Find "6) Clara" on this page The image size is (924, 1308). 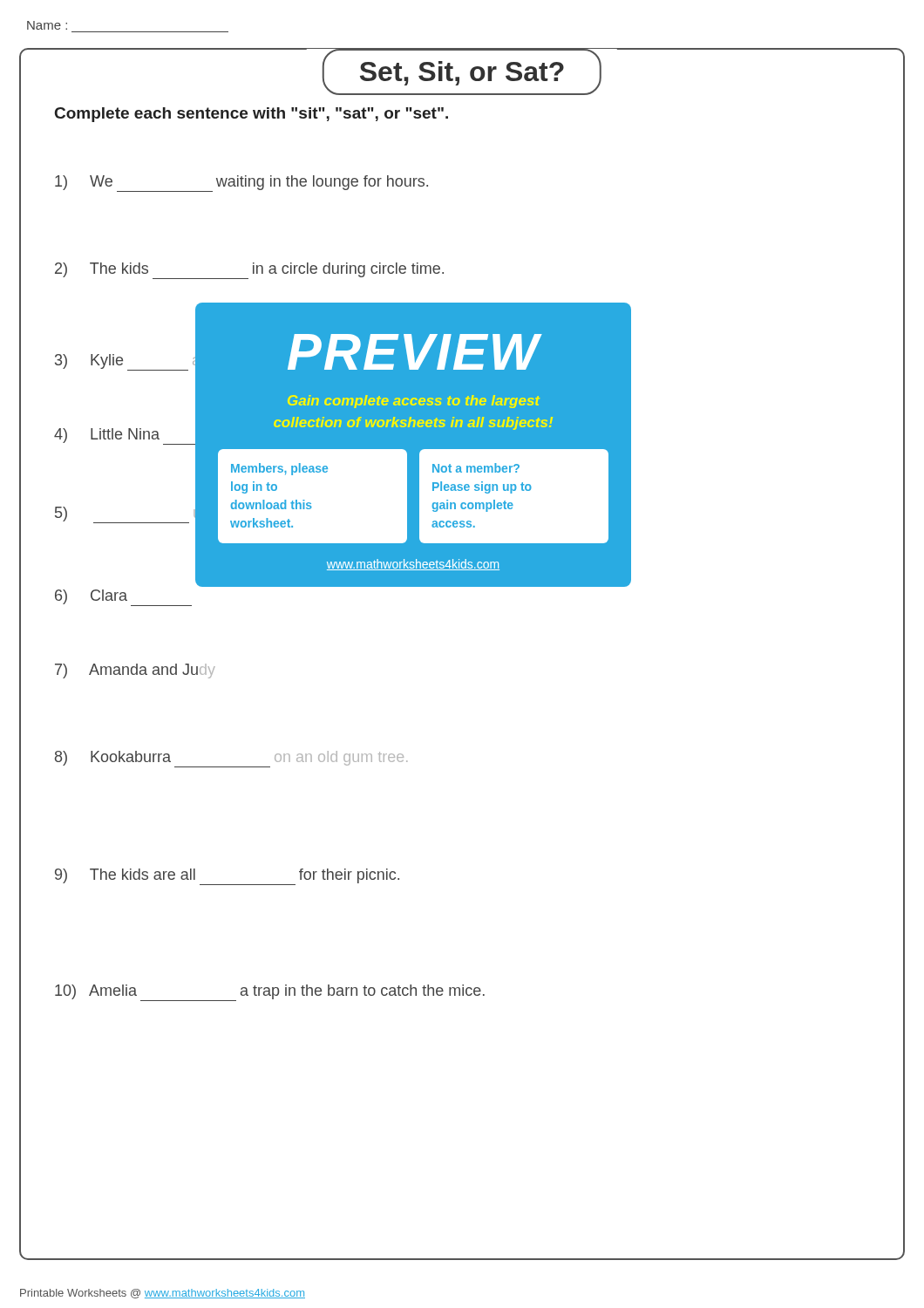pos(125,596)
